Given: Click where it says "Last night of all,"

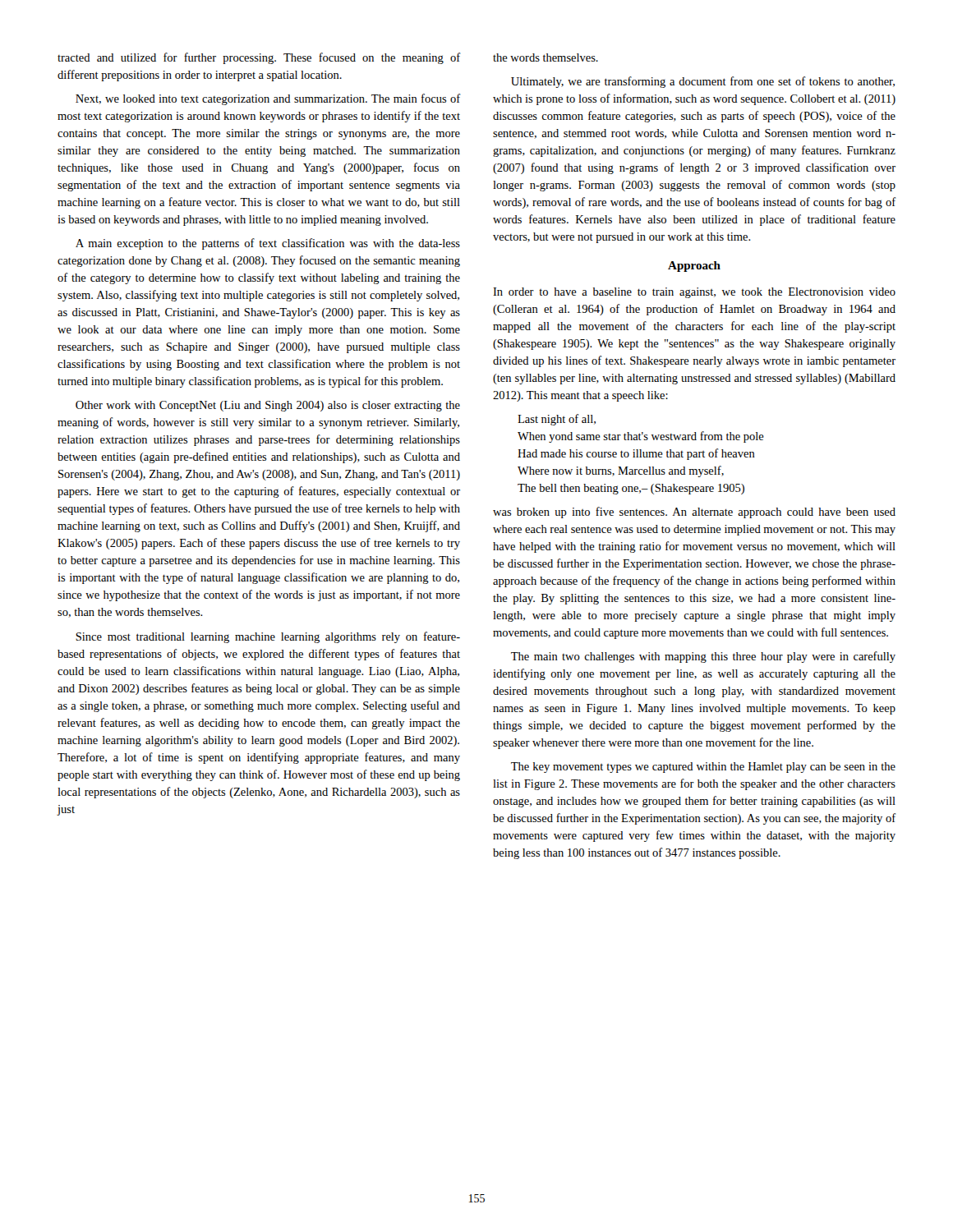Looking at the screenshot, I should [557, 420].
